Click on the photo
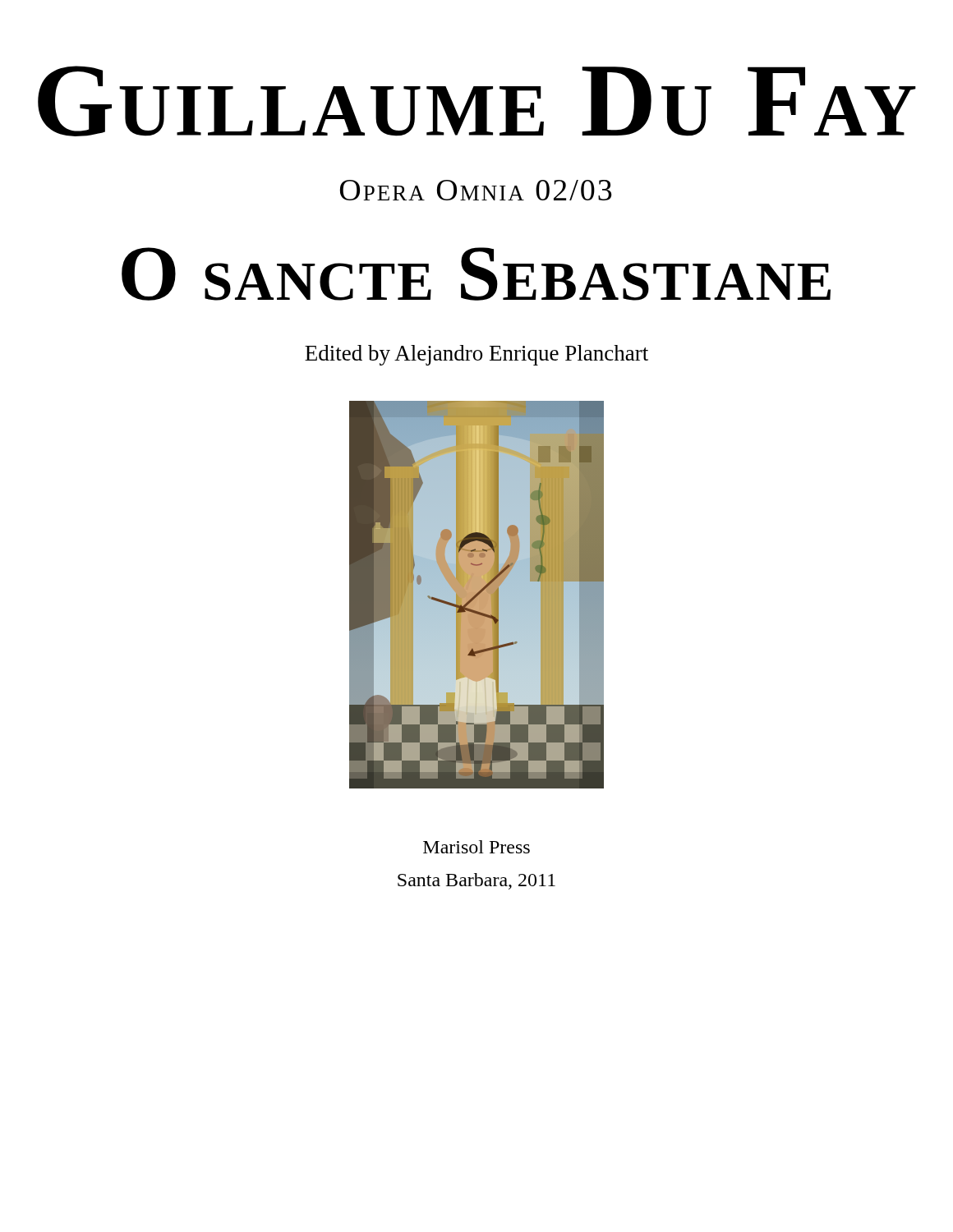The image size is (953, 1232). click(476, 595)
